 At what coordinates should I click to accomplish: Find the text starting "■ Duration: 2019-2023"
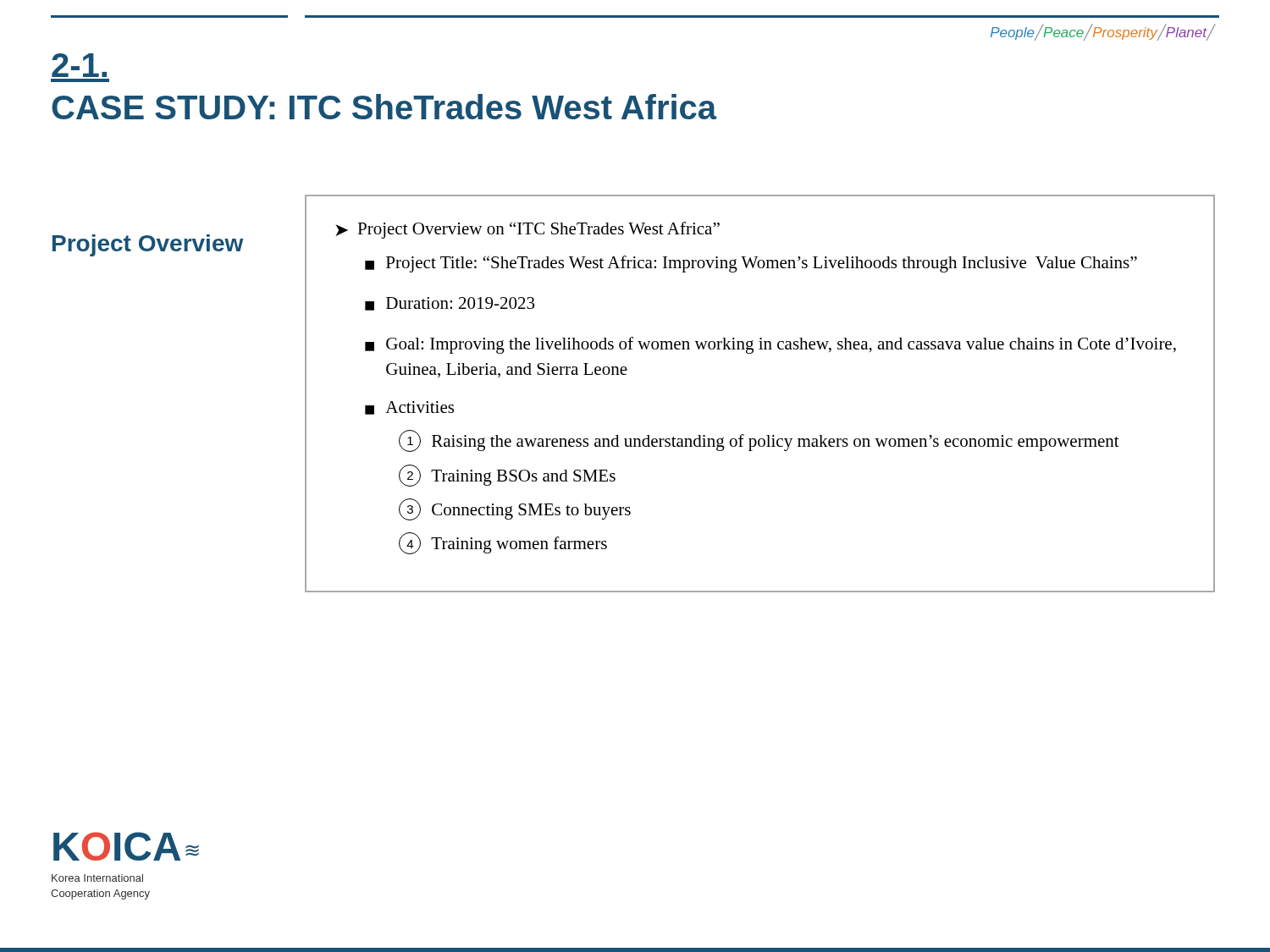[x=450, y=304]
